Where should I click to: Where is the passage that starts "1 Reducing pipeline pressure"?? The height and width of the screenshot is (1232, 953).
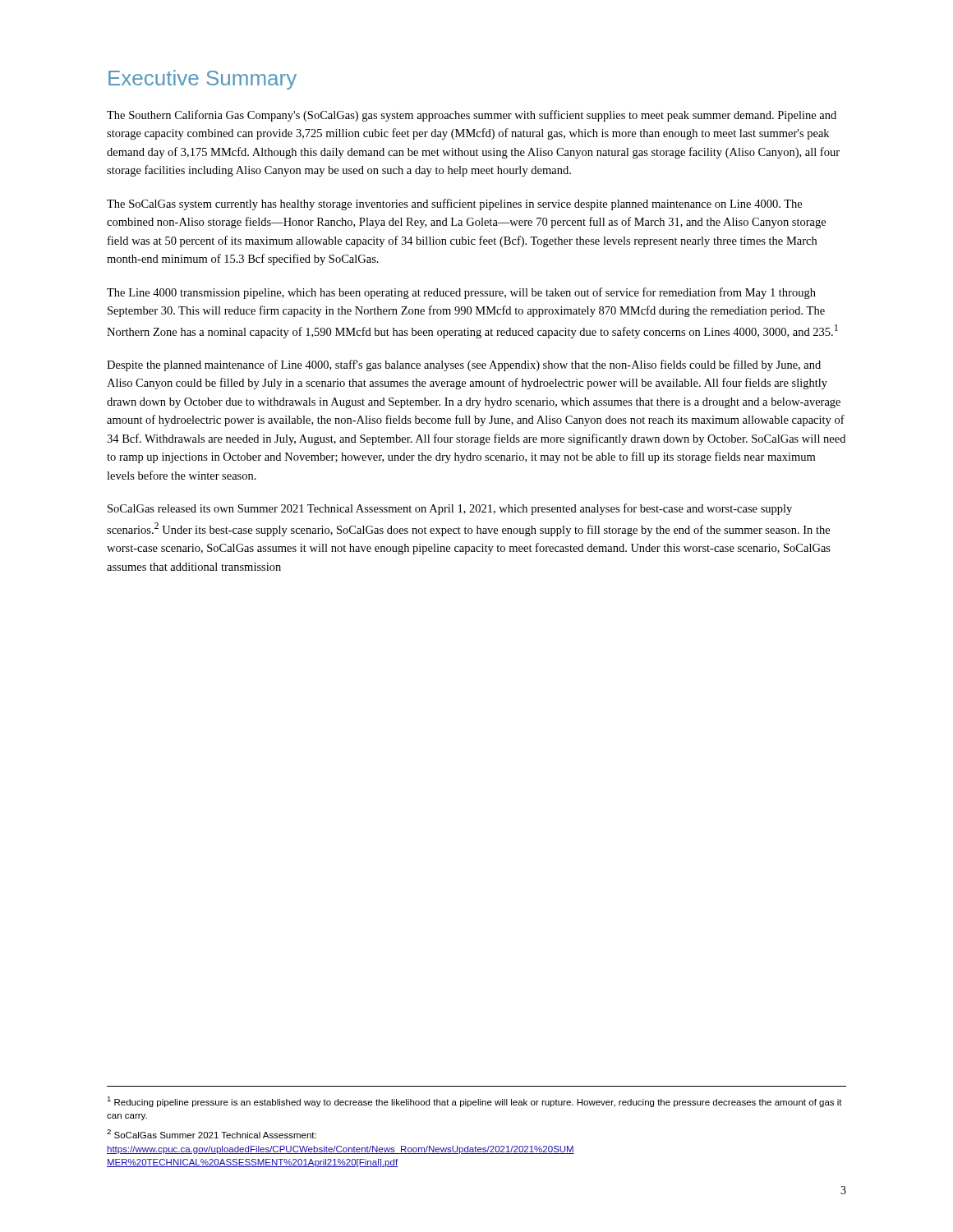(476, 1108)
